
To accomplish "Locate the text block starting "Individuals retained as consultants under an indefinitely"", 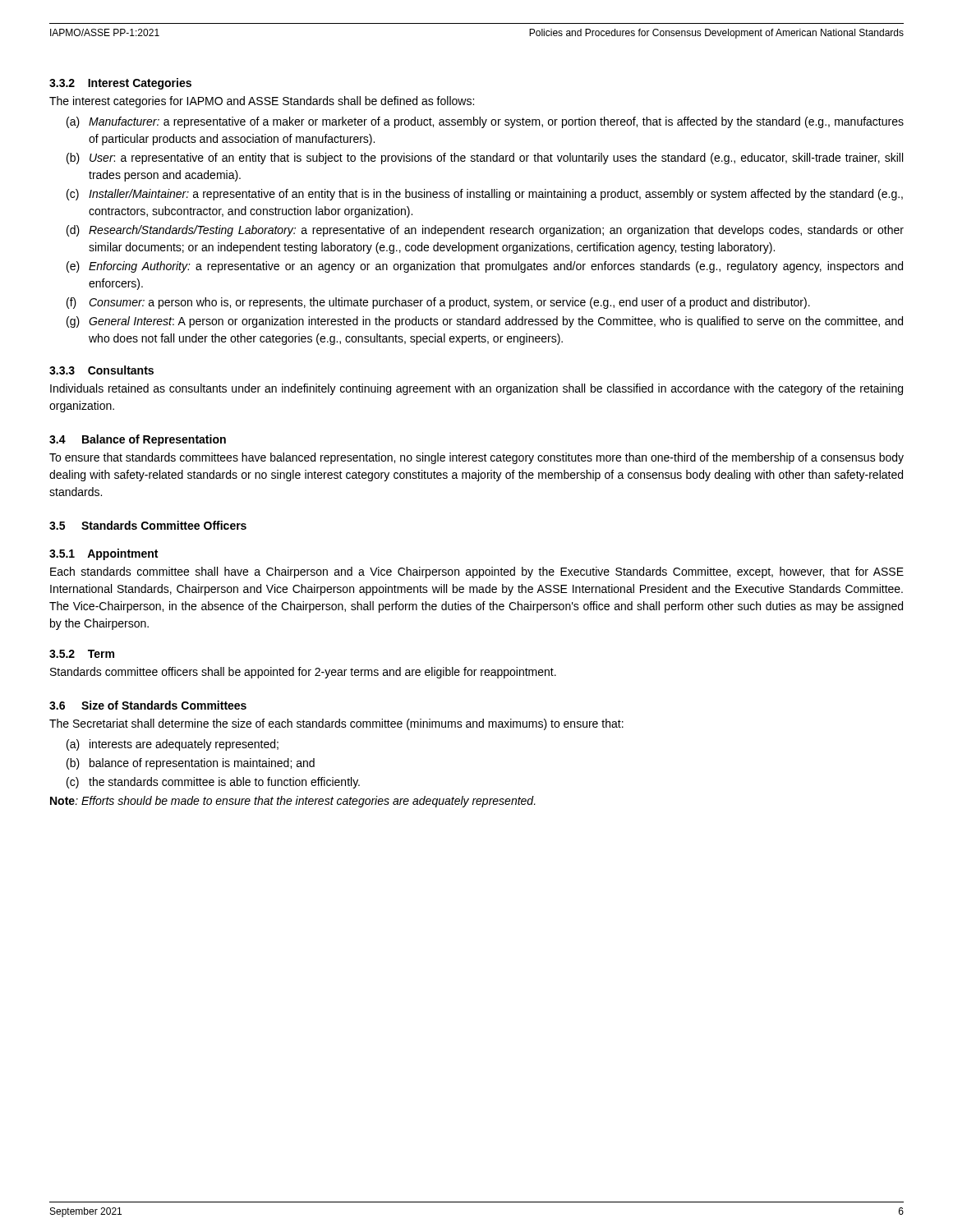I will click(x=476, y=397).
